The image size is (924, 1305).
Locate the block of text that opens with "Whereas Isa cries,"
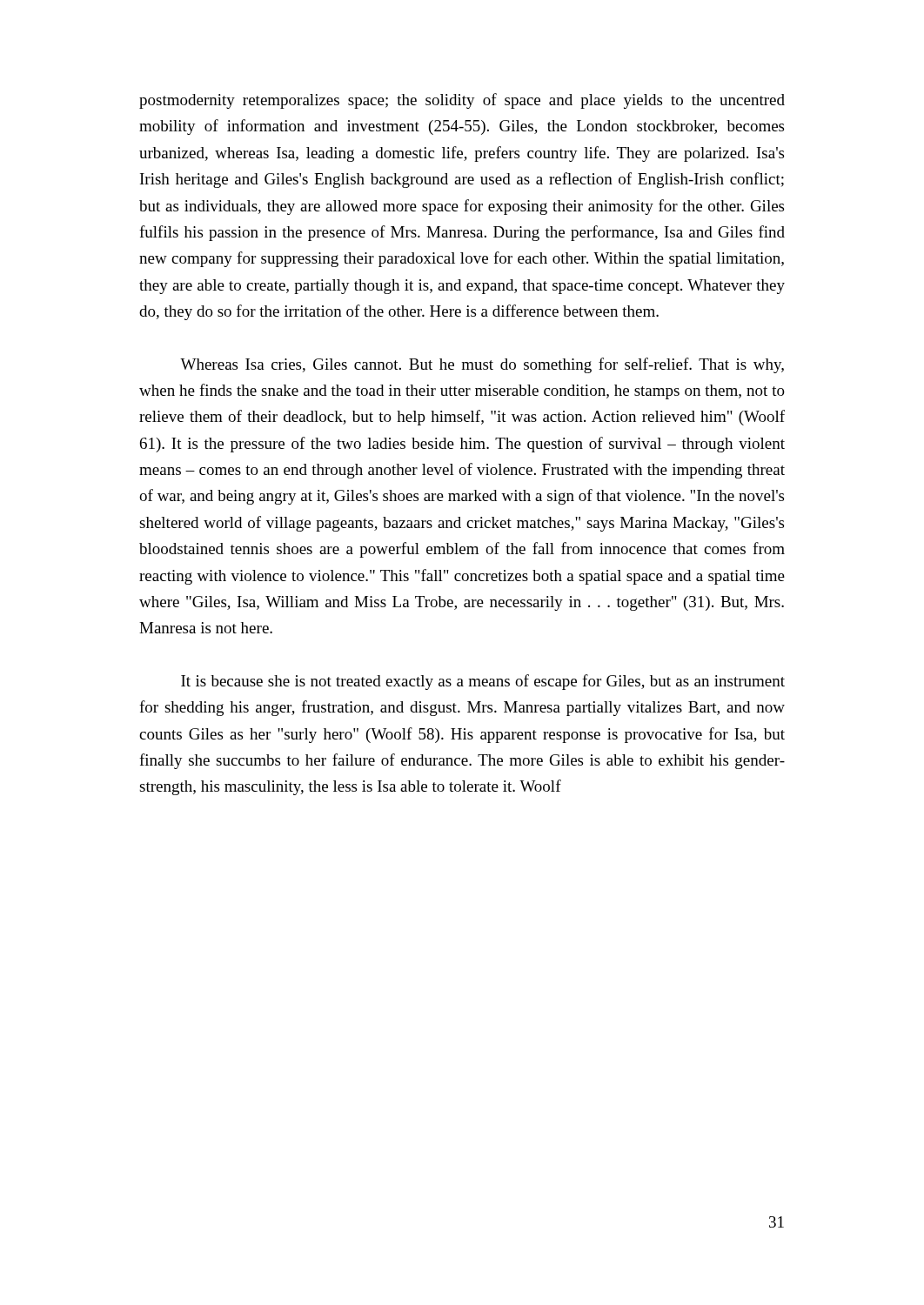coord(462,496)
